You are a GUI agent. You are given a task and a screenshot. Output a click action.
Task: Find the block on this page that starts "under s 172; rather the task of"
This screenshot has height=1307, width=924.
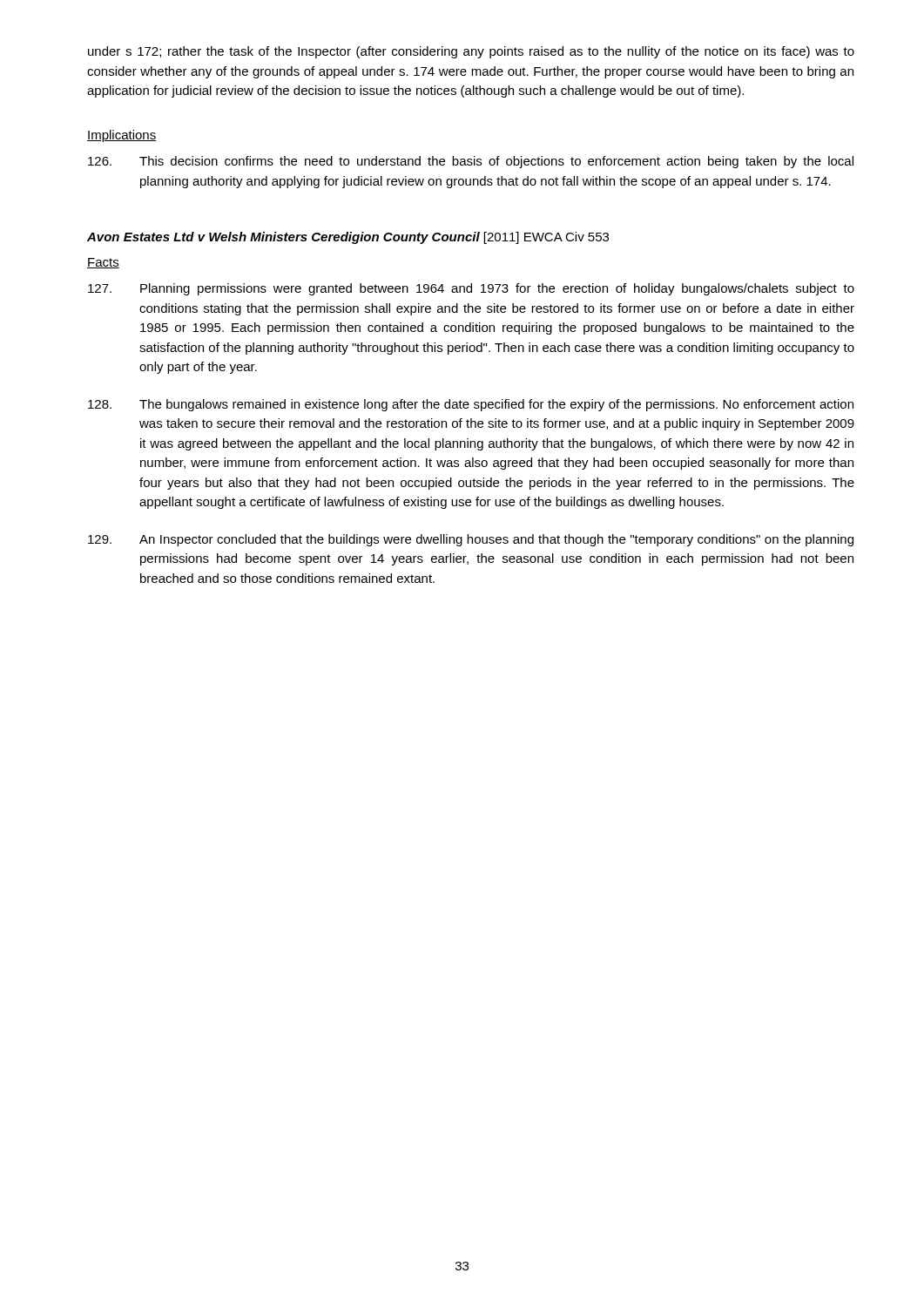[x=471, y=71]
